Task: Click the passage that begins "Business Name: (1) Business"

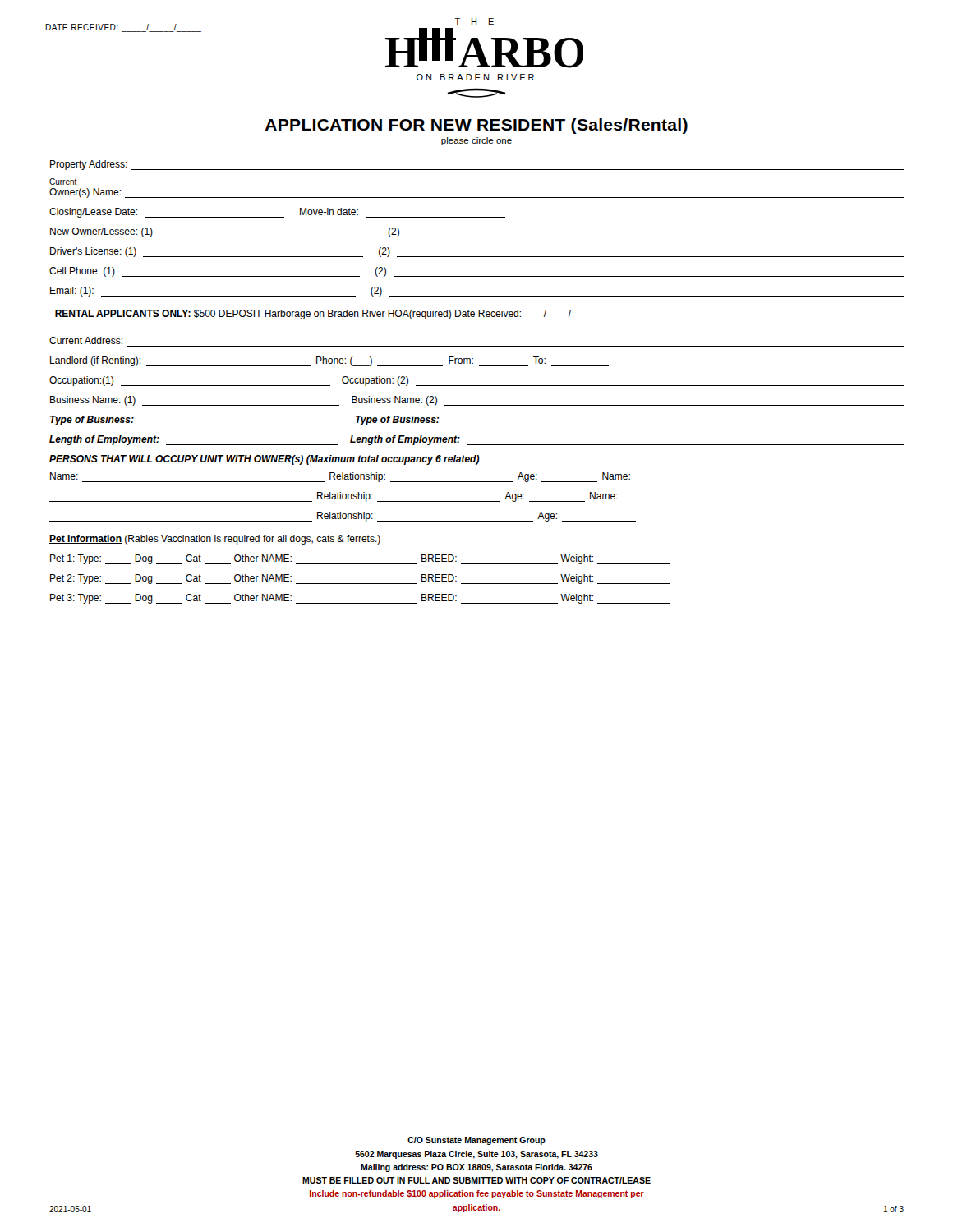Action: click(x=476, y=400)
